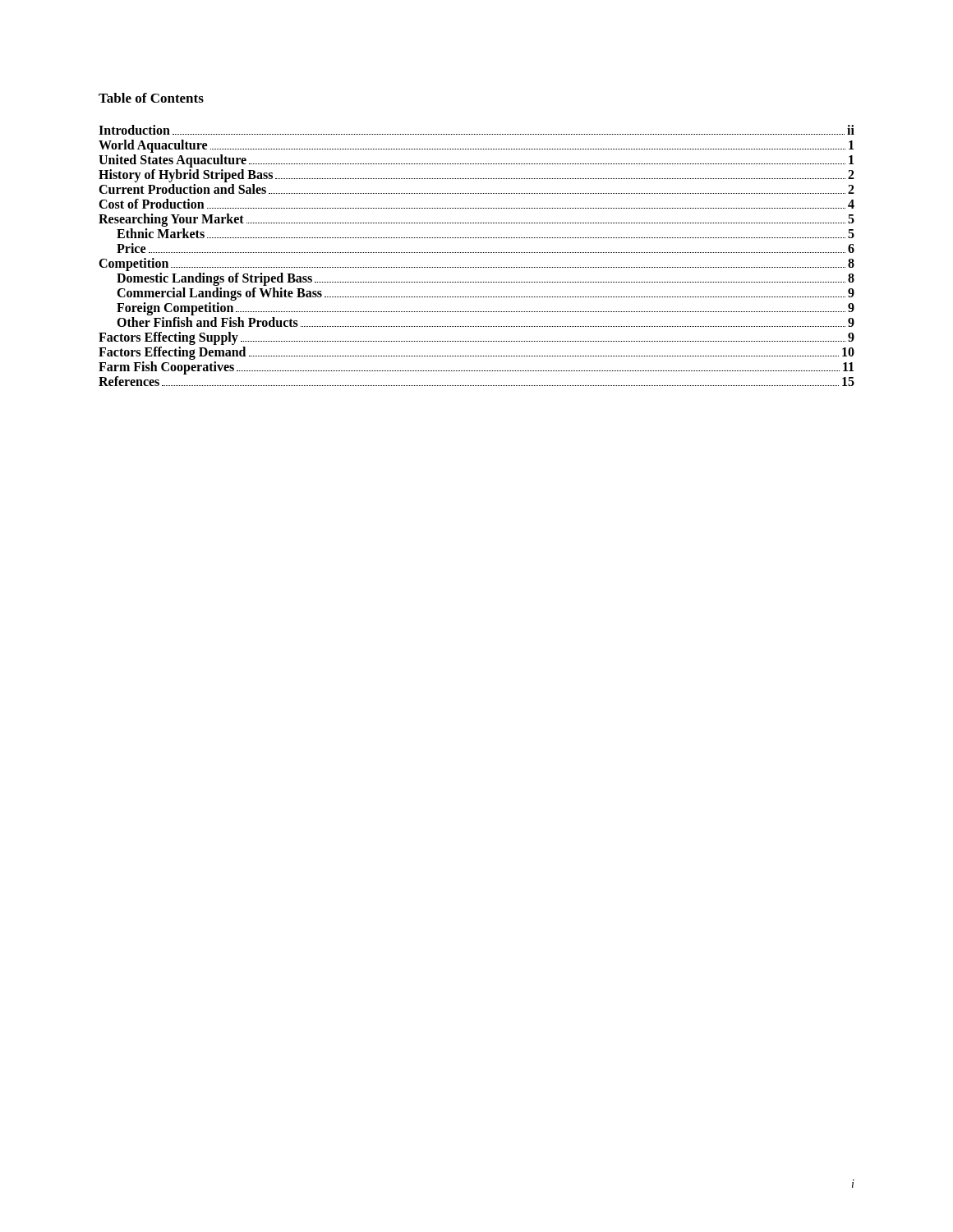
Task: Click on the list item containing "Farm Fish Cooperatives 11"
Action: (x=476, y=367)
